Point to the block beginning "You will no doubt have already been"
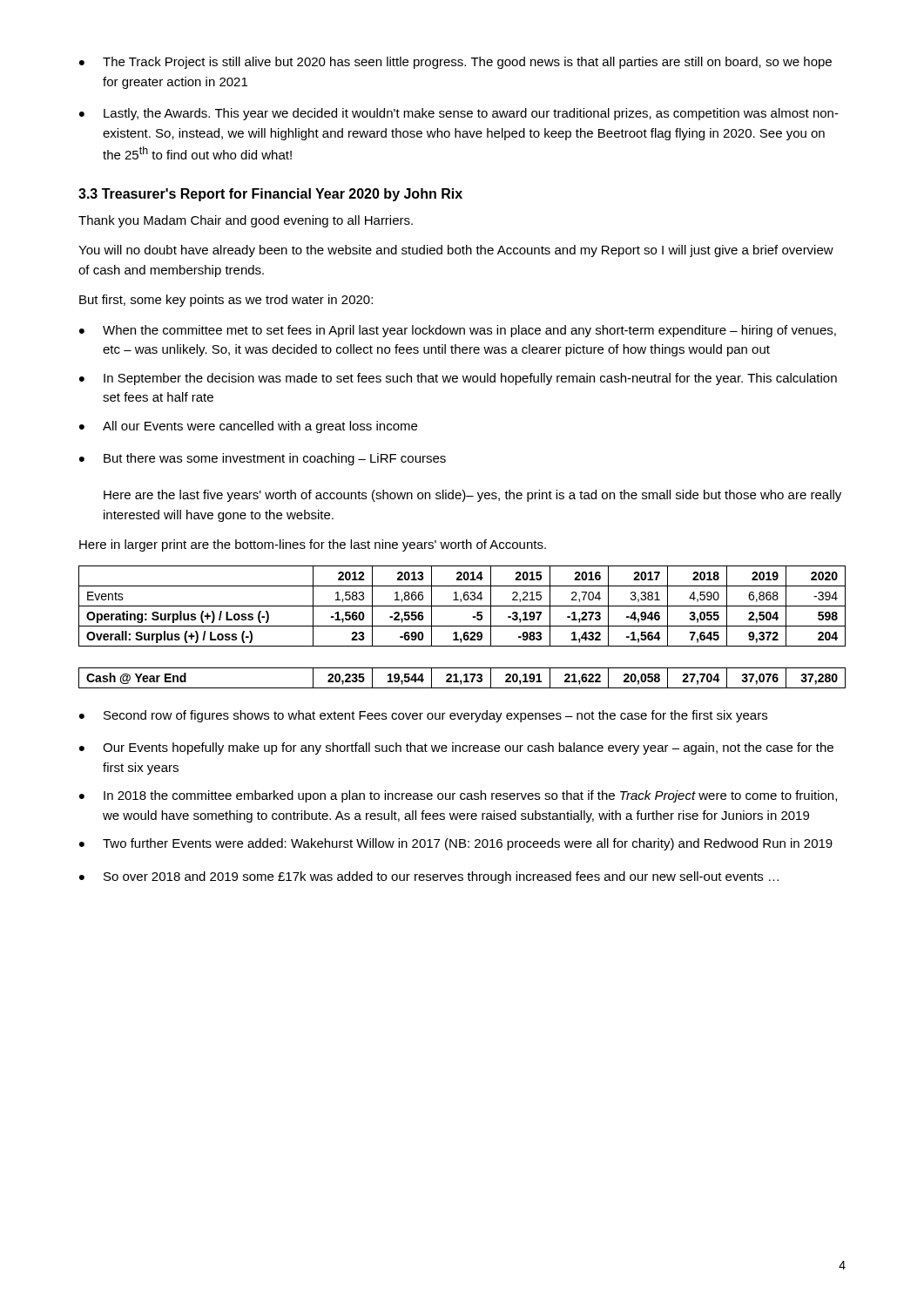924x1307 pixels. (456, 259)
